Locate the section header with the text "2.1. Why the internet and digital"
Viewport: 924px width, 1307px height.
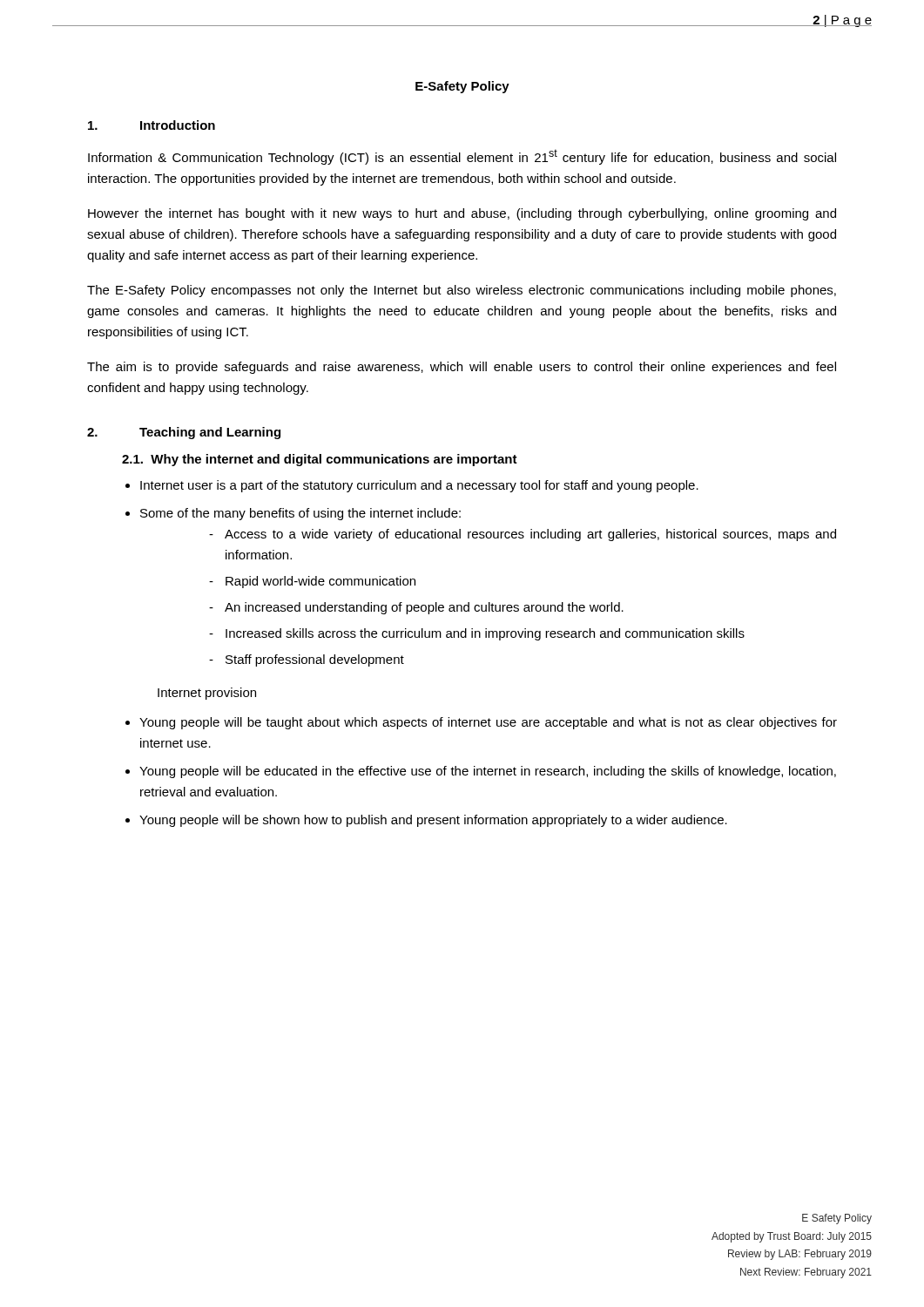click(x=319, y=459)
